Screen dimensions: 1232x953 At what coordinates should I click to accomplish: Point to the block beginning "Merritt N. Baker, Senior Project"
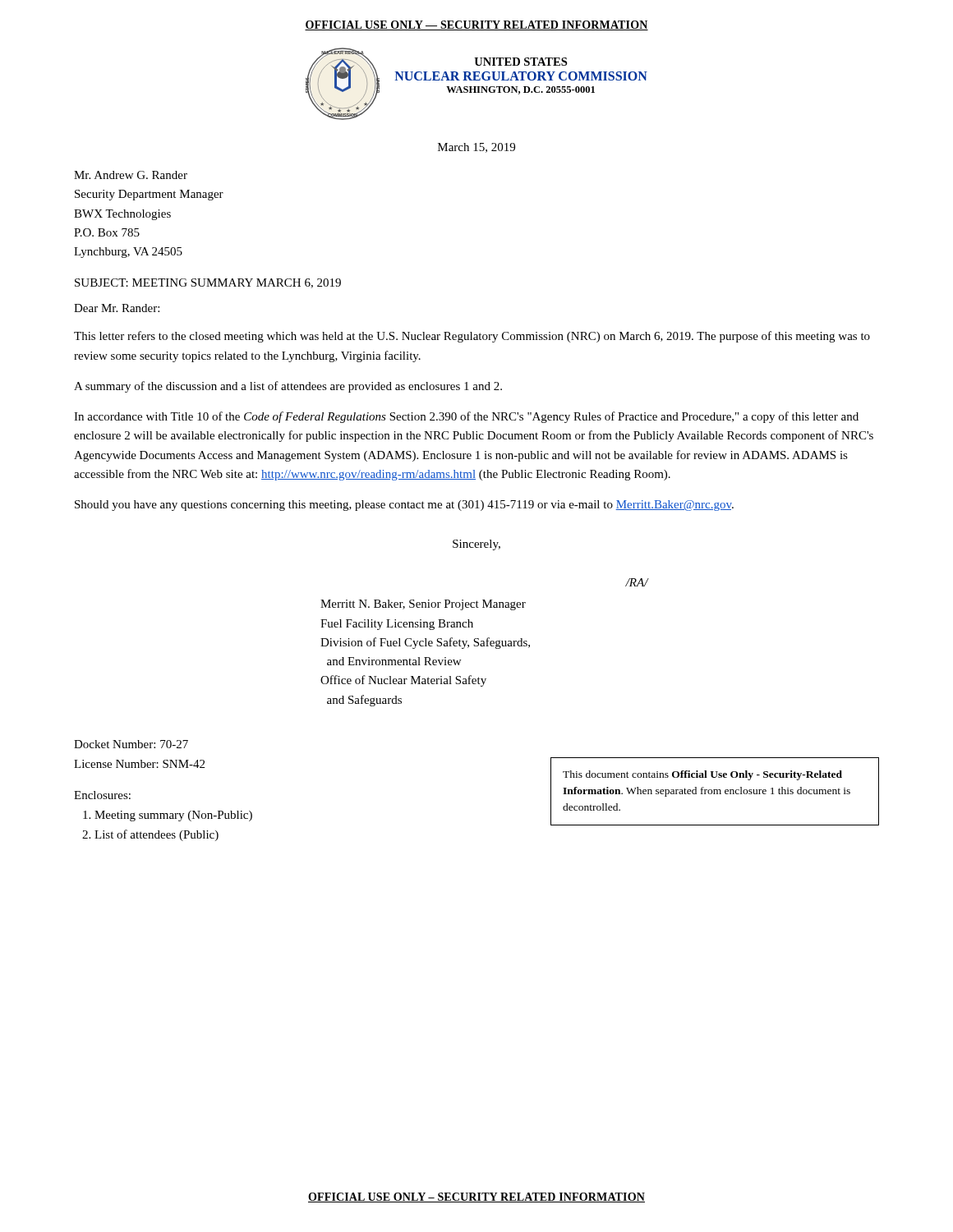426,652
